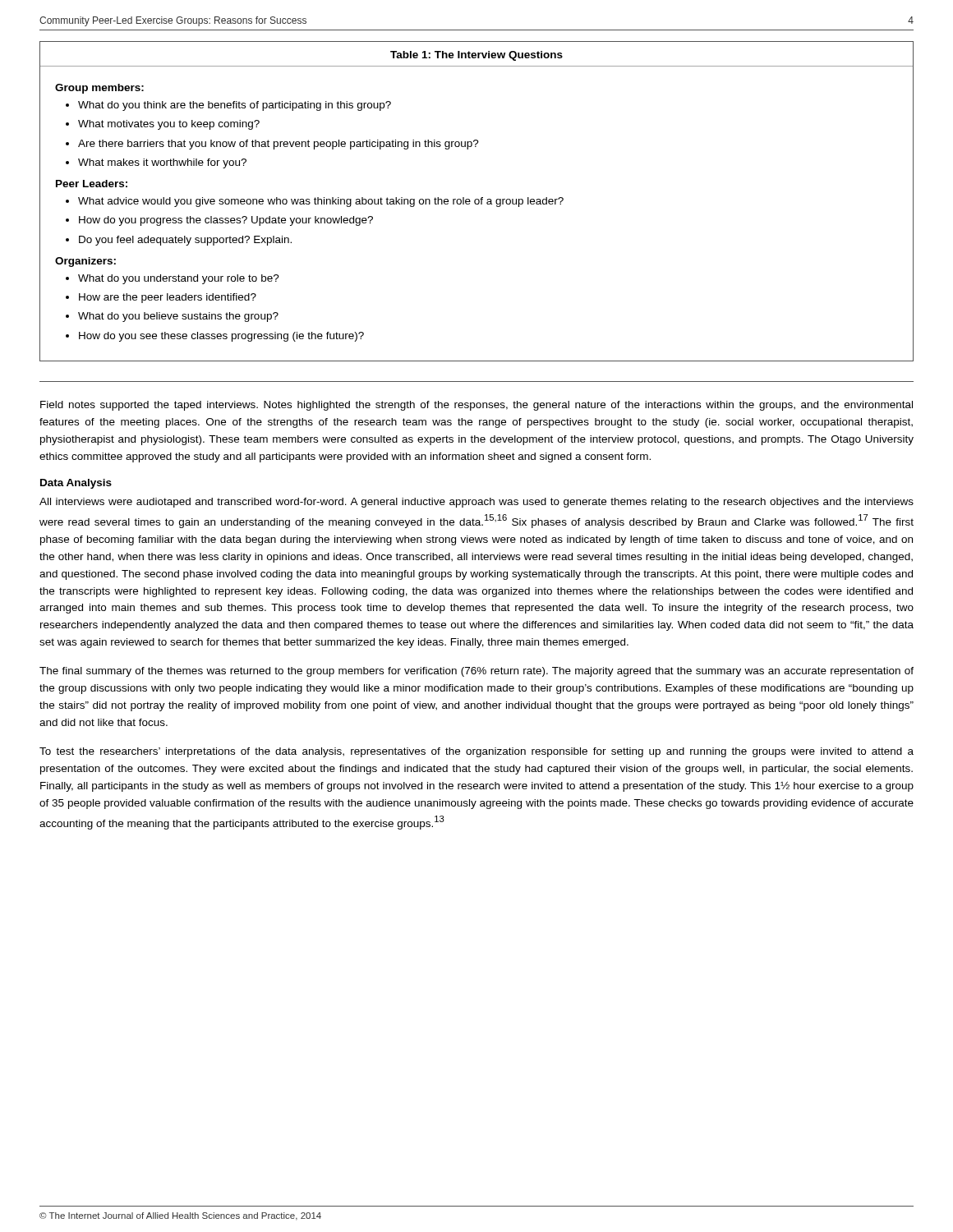953x1232 pixels.
Task: Click on the text block that says "All interviews were audiotaped and transcribed word-for-word. A"
Action: (476, 572)
